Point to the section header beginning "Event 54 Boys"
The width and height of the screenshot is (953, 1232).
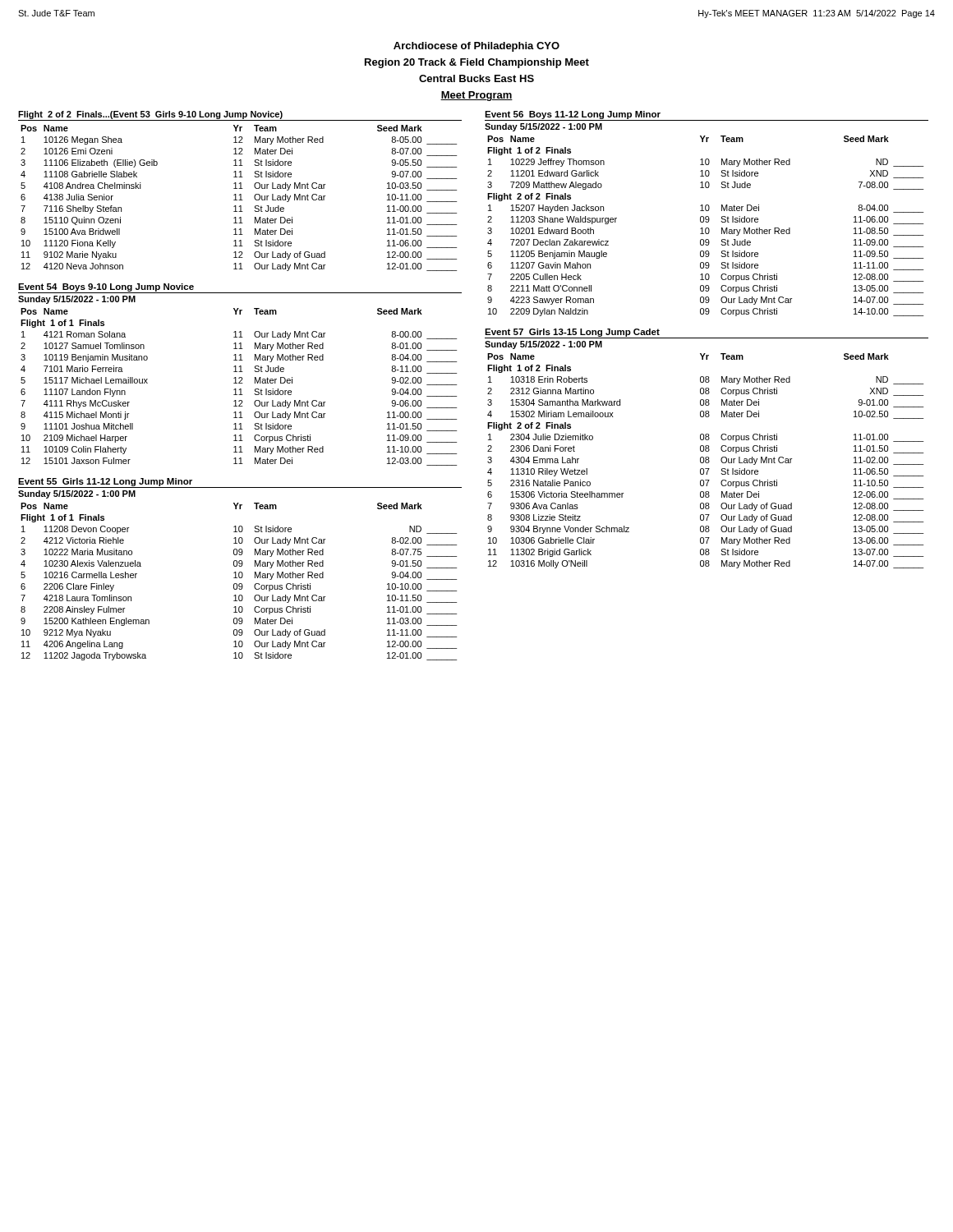106,286
